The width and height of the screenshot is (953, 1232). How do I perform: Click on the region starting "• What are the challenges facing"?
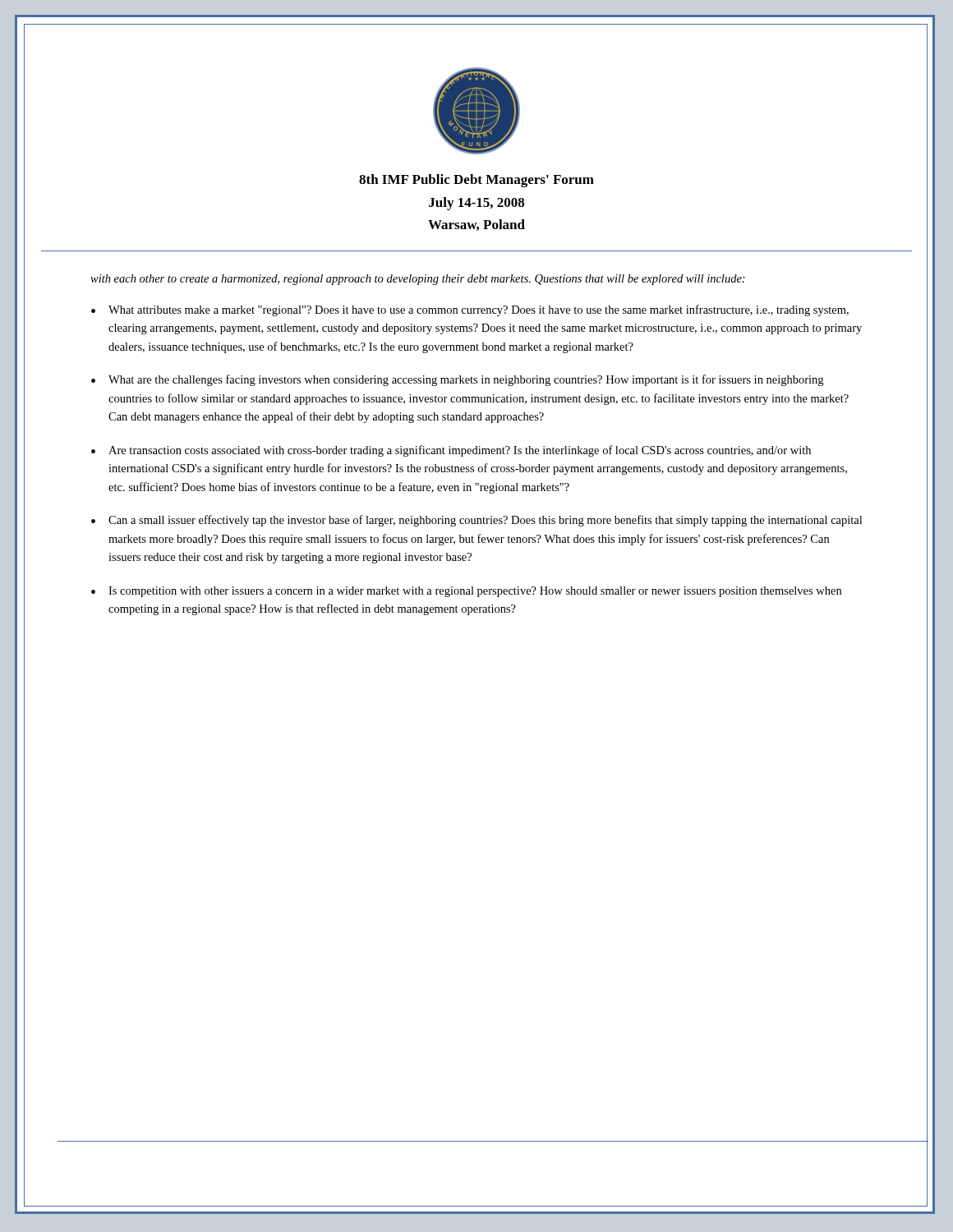(x=476, y=398)
